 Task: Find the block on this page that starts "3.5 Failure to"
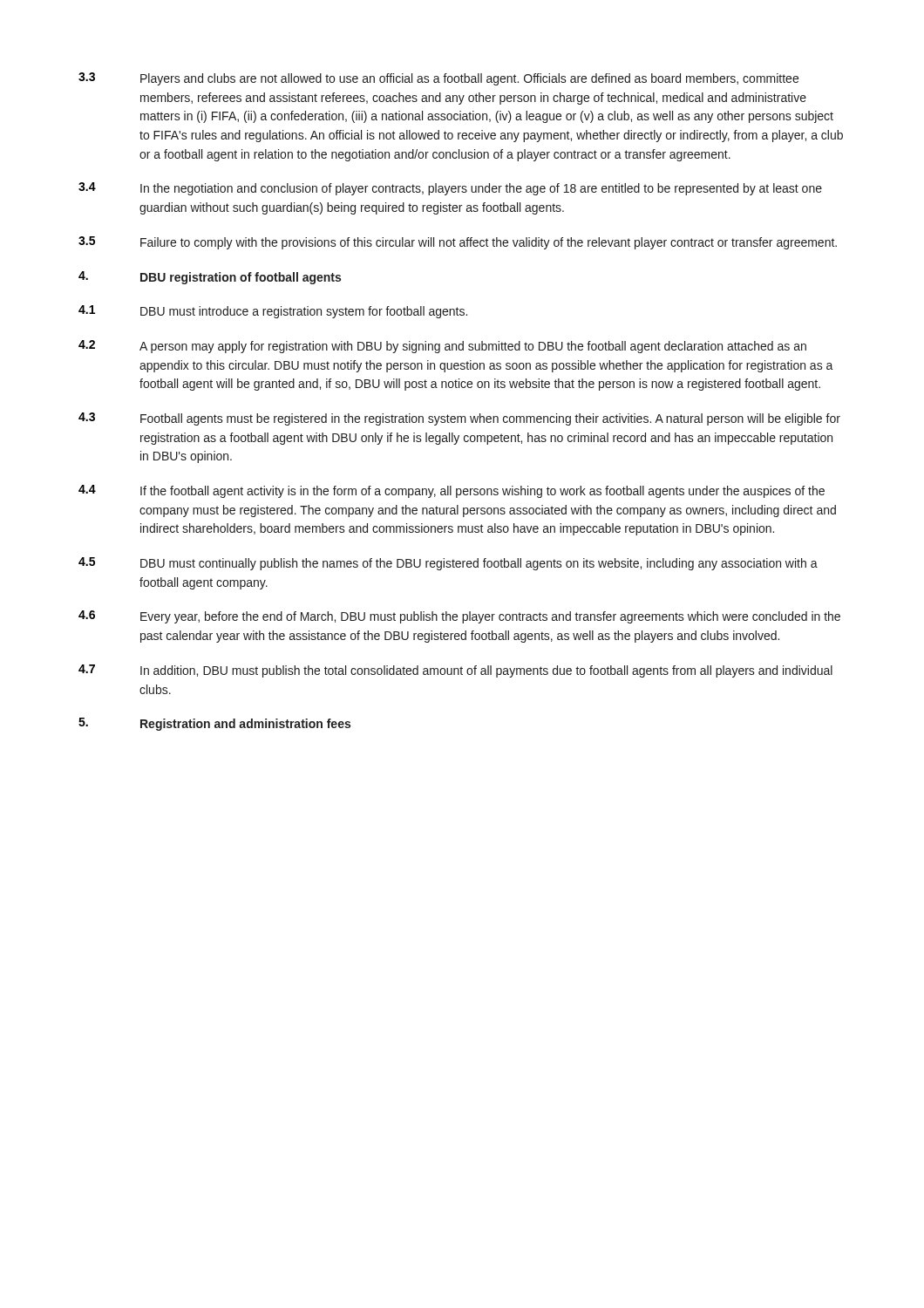pyautogui.click(x=462, y=243)
